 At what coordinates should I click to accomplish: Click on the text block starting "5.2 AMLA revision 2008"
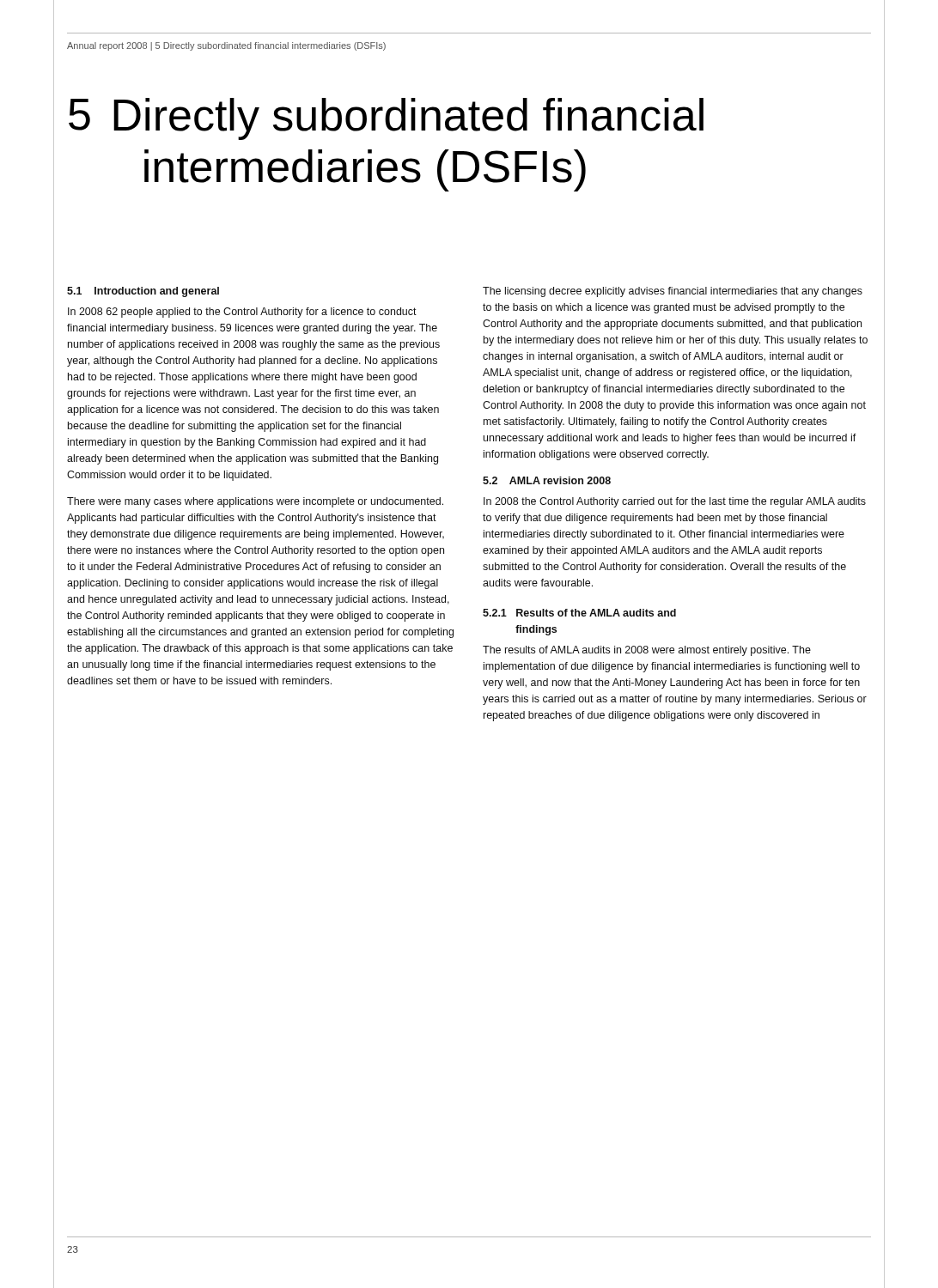(x=547, y=481)
